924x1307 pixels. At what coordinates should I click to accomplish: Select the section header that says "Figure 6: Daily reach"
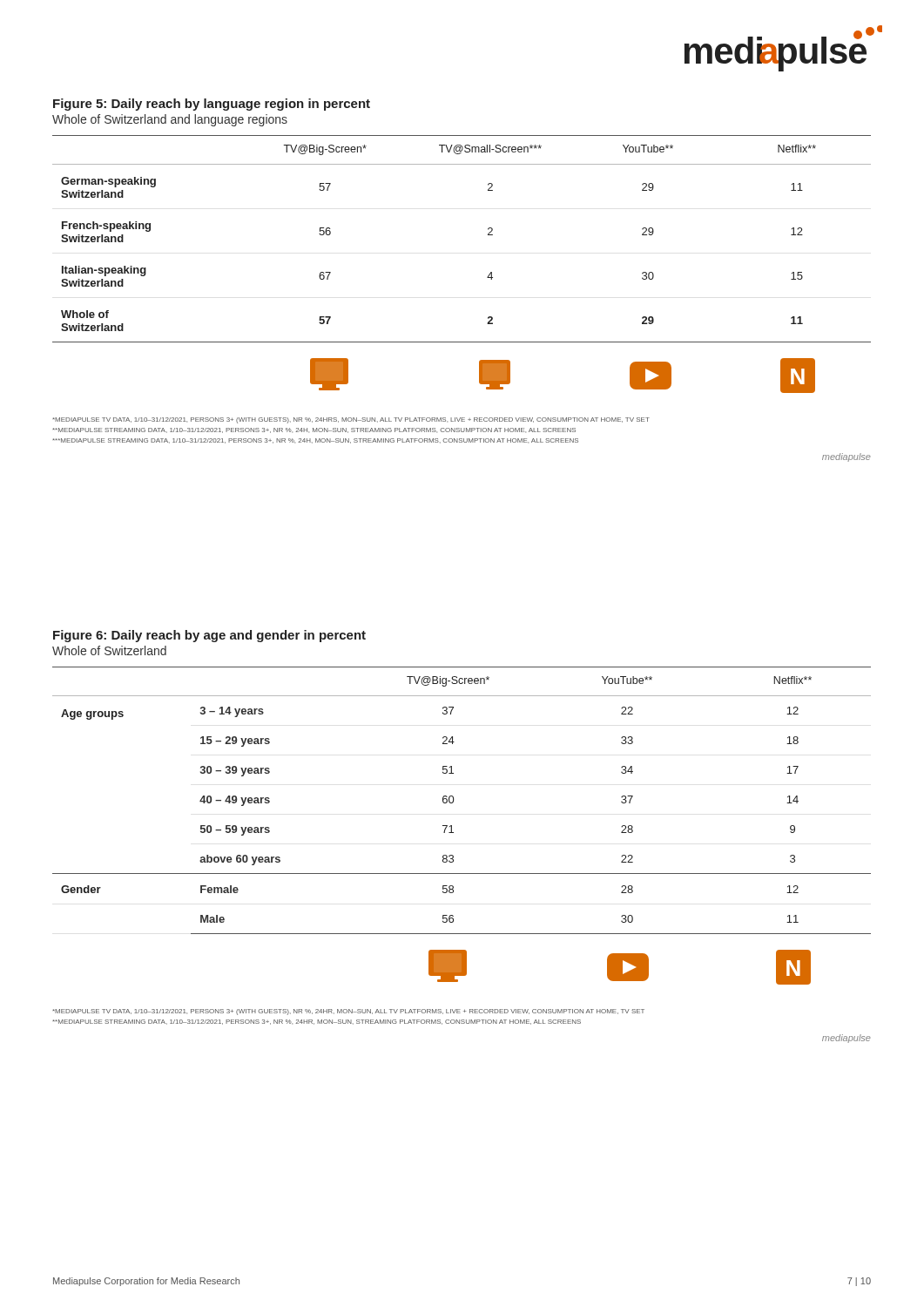click(209, 635)
